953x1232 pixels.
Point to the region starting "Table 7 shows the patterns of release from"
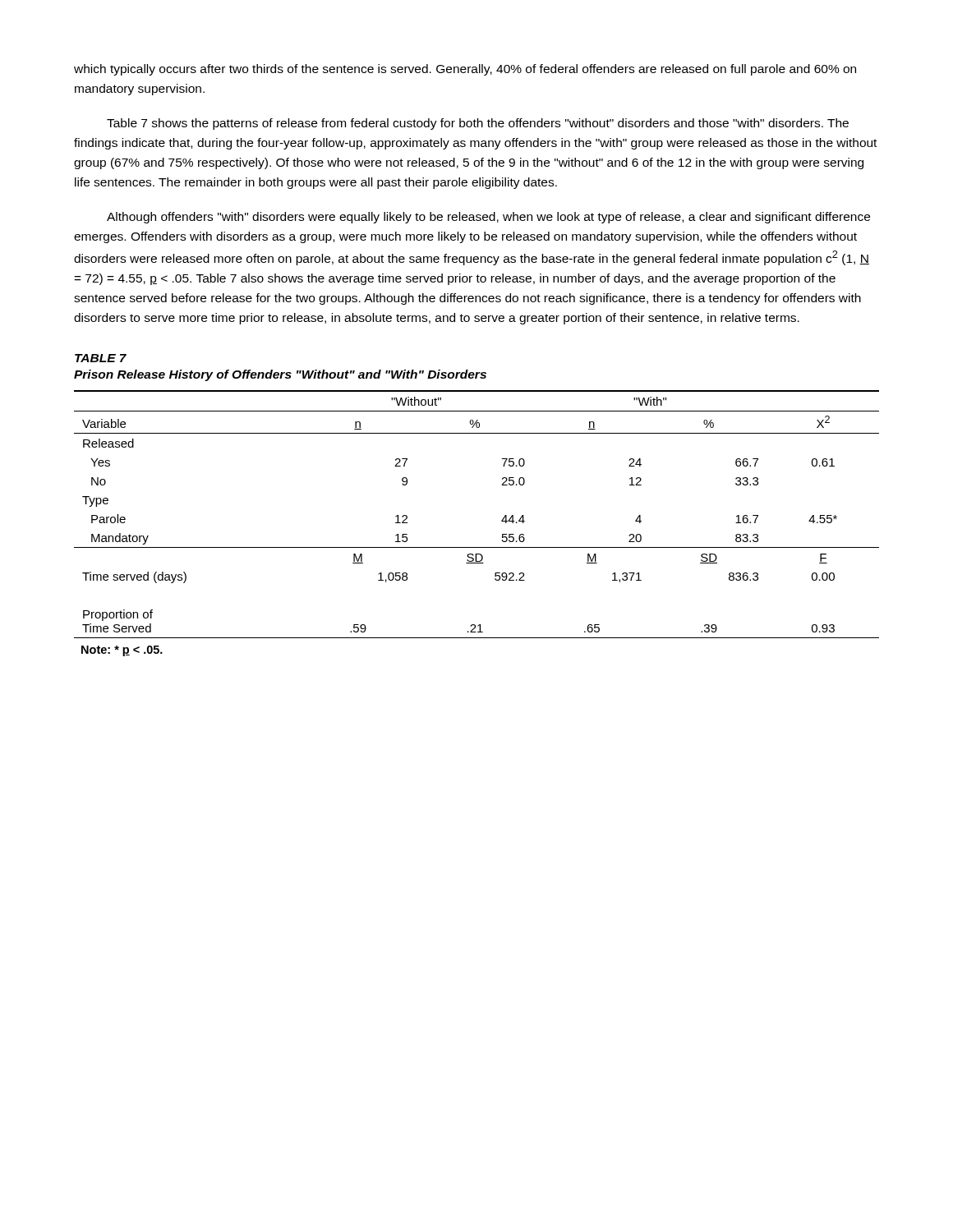475,152
